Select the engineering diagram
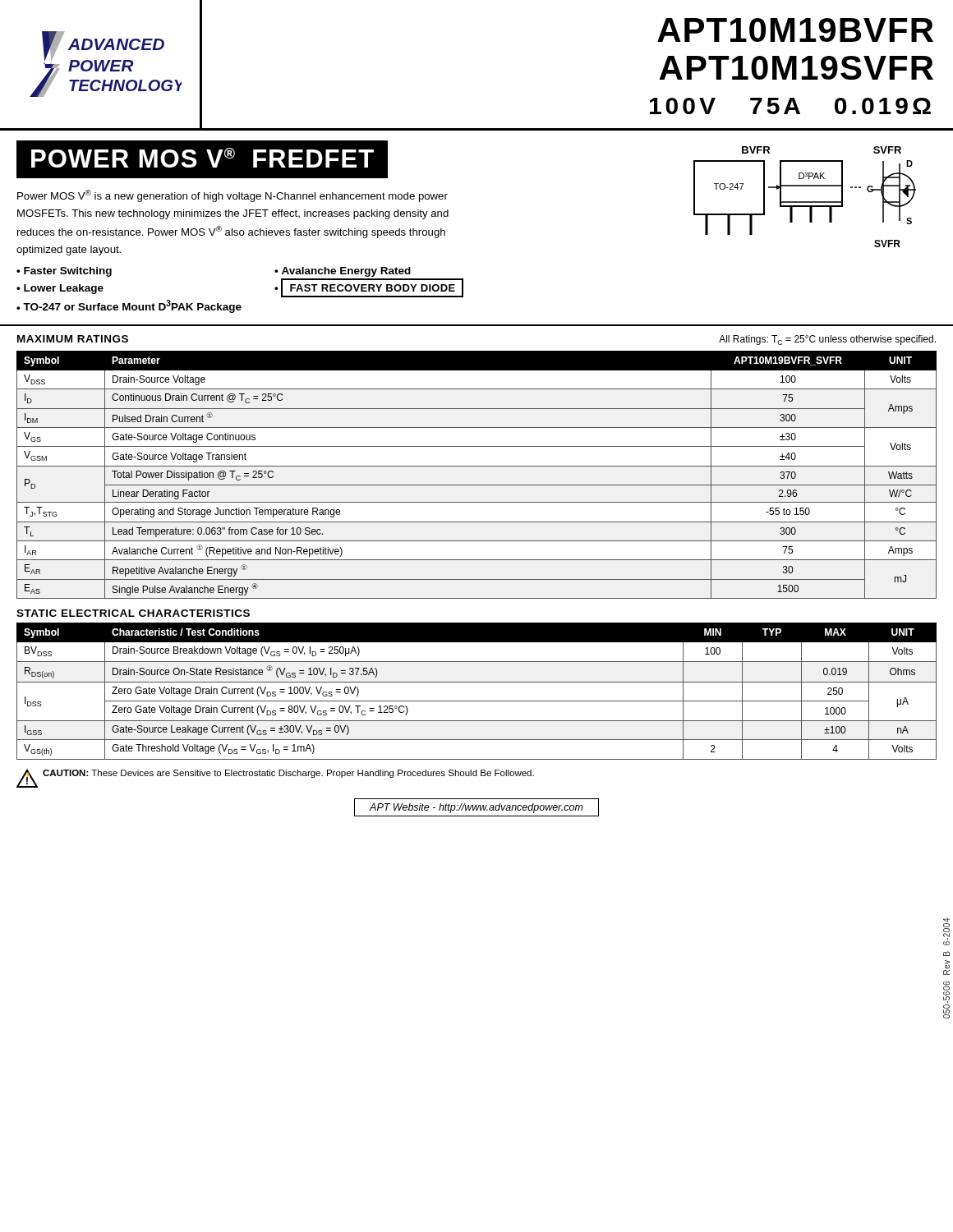This screenshot has height=1232, width=953. coord(809,221)
